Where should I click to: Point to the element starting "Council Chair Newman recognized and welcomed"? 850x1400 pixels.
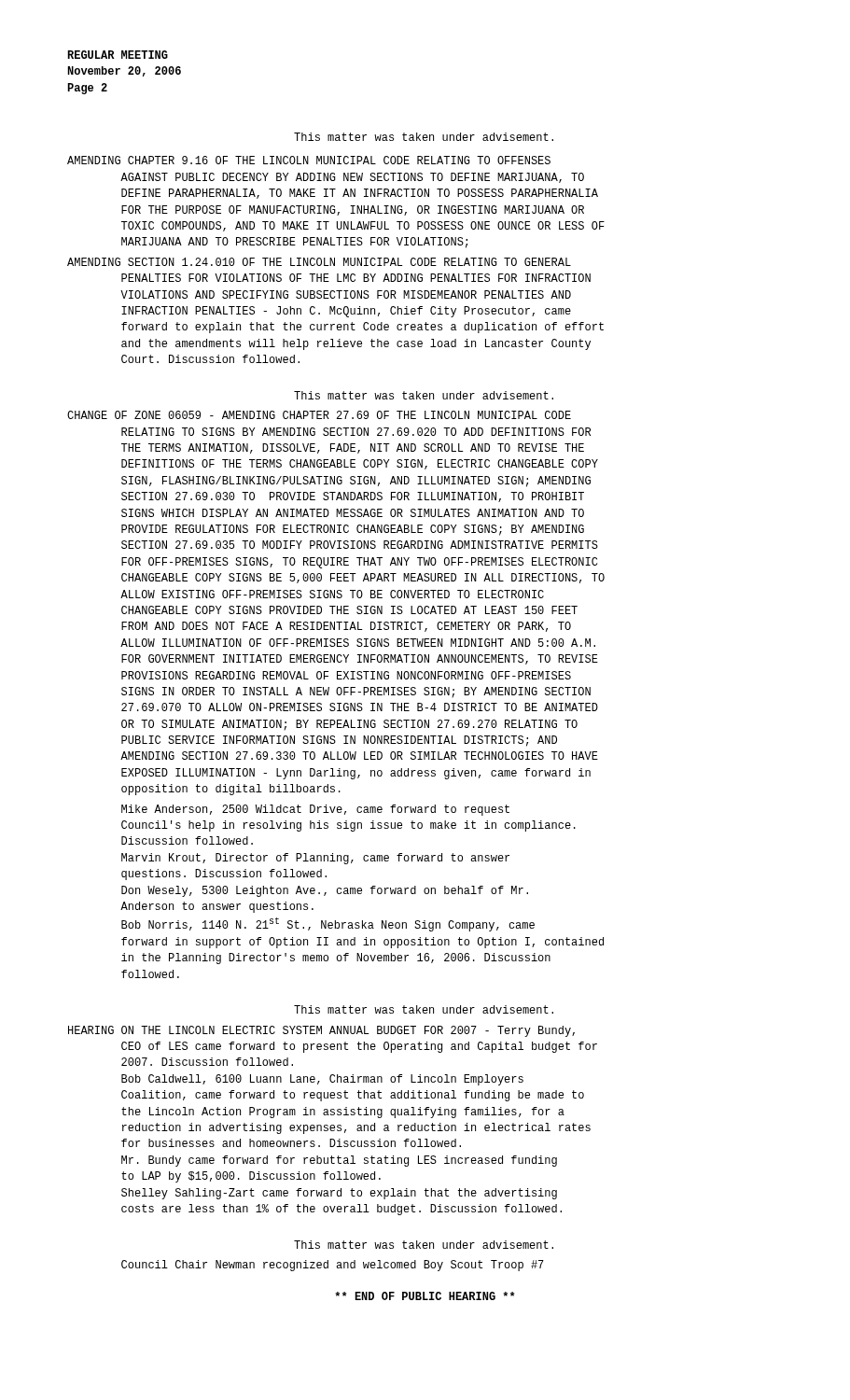306,1266
